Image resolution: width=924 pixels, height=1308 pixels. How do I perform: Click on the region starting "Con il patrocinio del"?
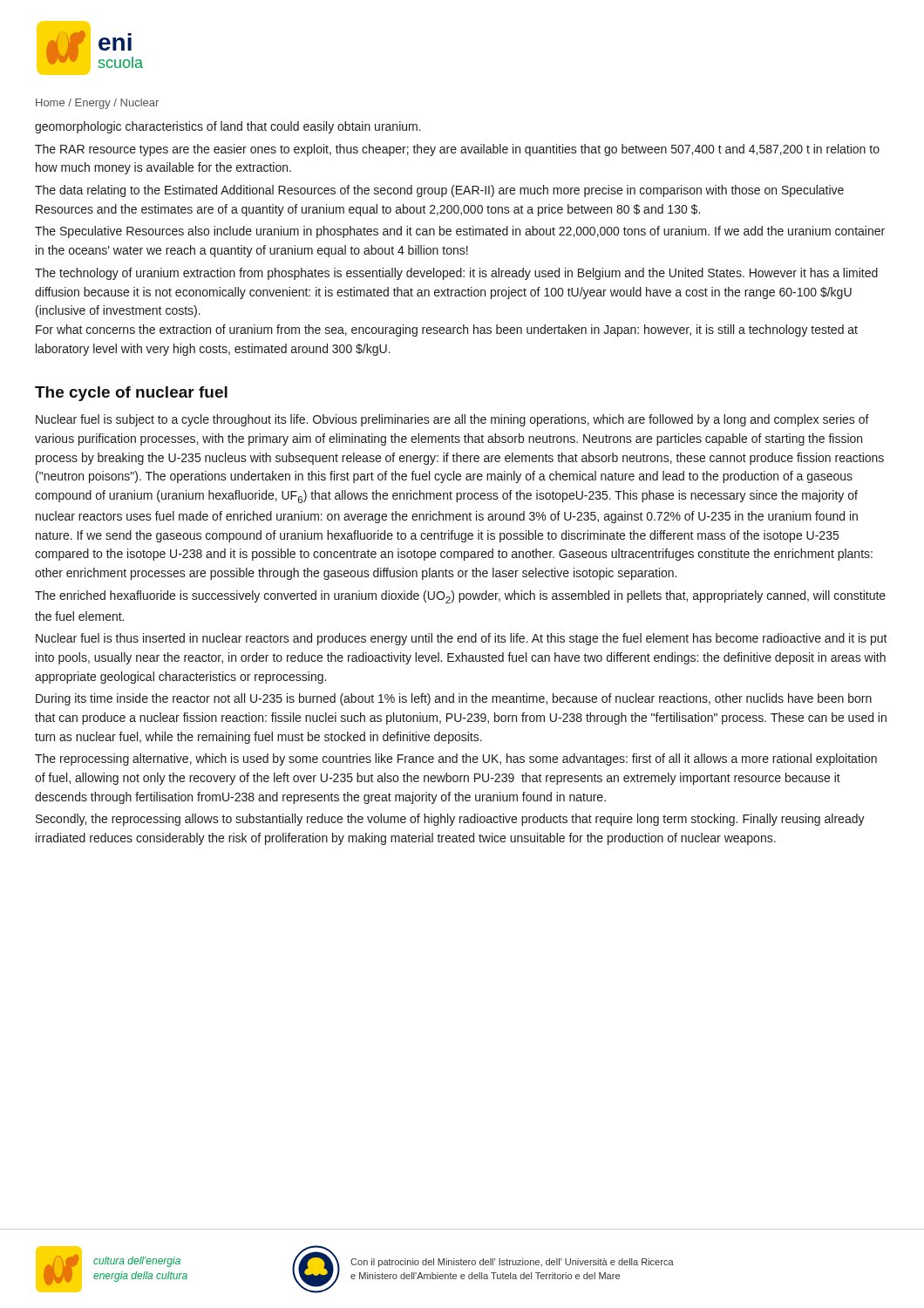(x=512, y=1268)
